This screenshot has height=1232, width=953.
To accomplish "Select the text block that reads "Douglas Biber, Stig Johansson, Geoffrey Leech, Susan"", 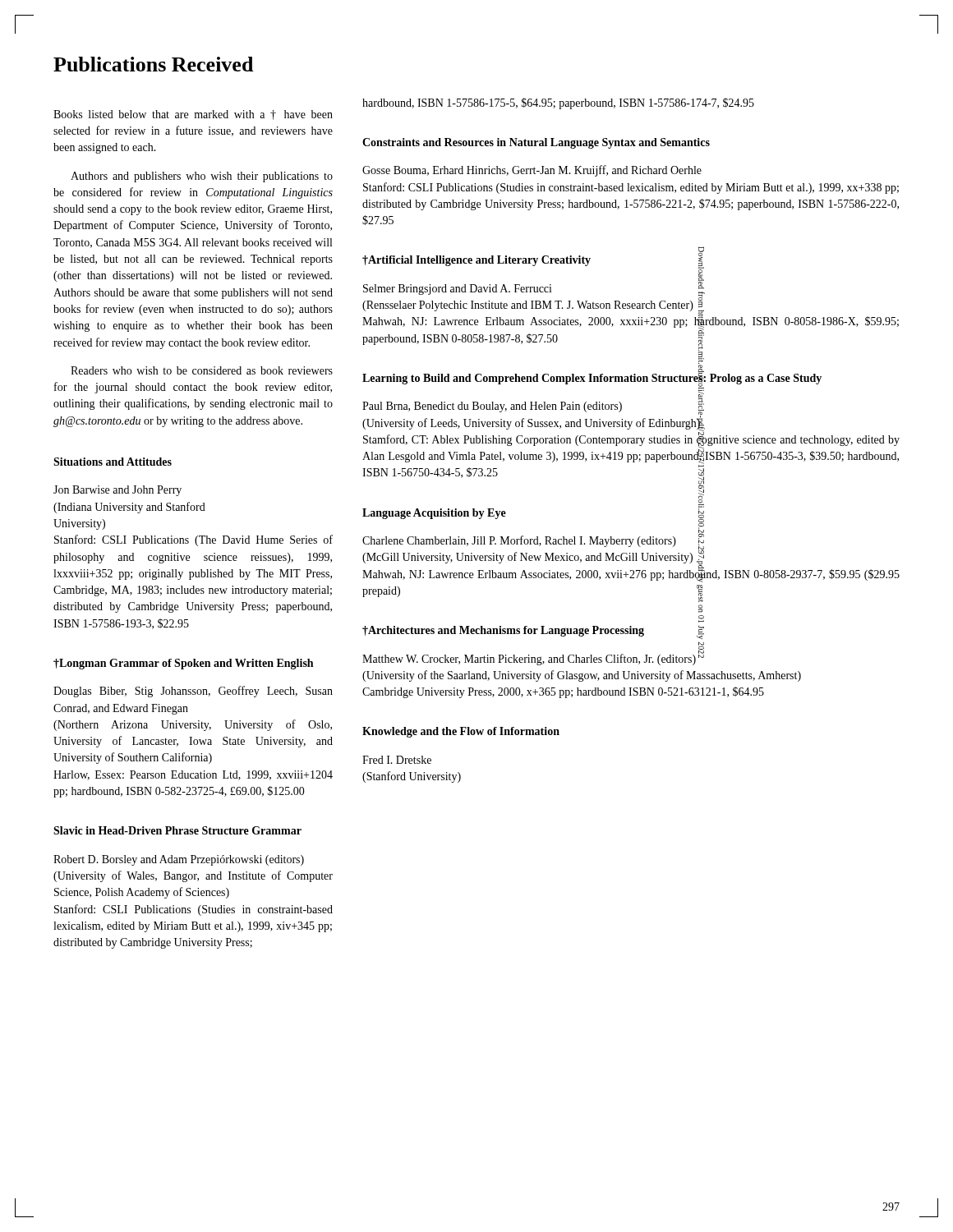I will click(193, 742).
